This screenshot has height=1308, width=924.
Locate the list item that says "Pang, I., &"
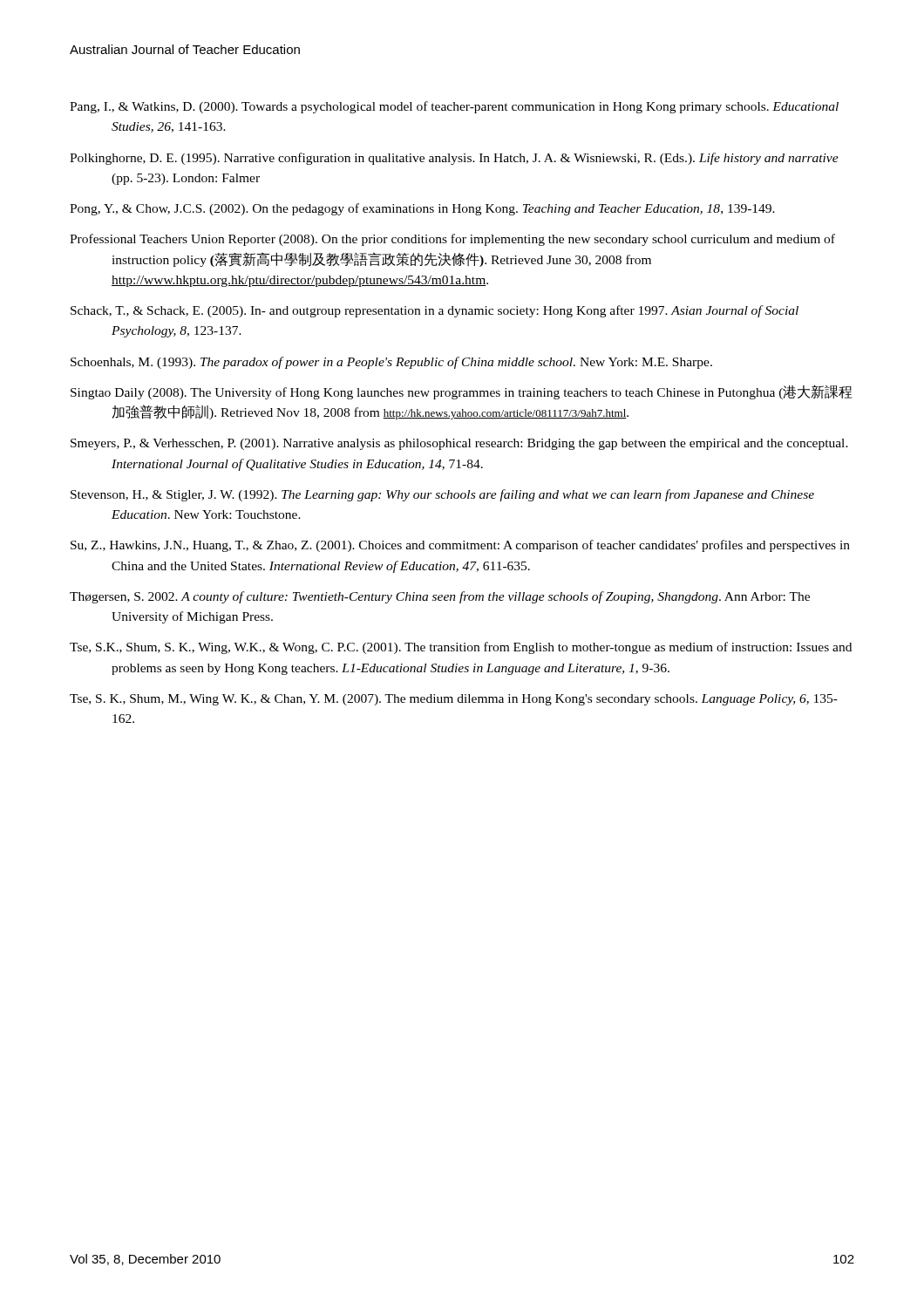pos(454,116)
